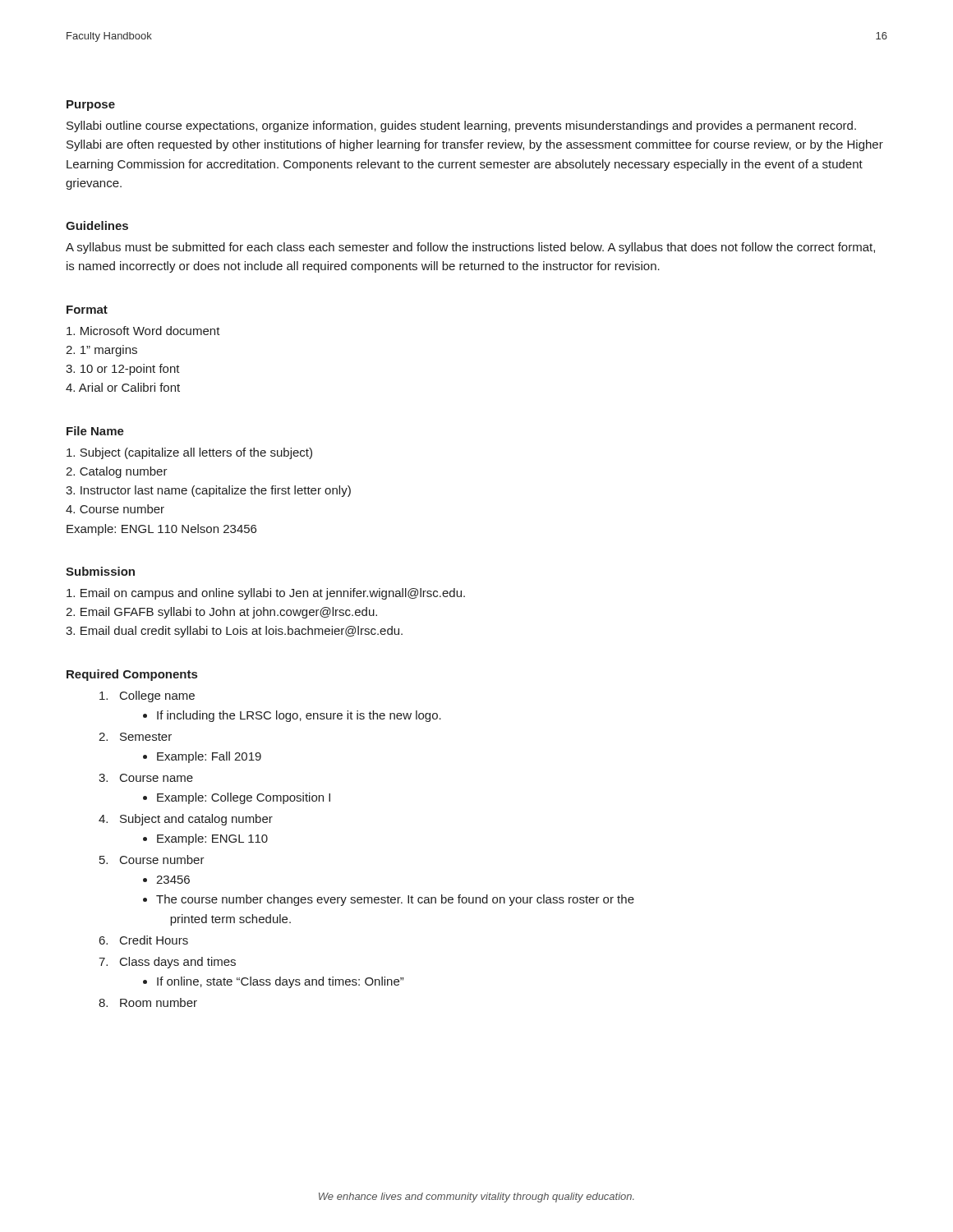Screen dimensions: 1232x953
Task: Point to the region starting "2. Email GFAFB syllabi to John at john.cowger@lrsc.edu."
Action: pos(222,612)
